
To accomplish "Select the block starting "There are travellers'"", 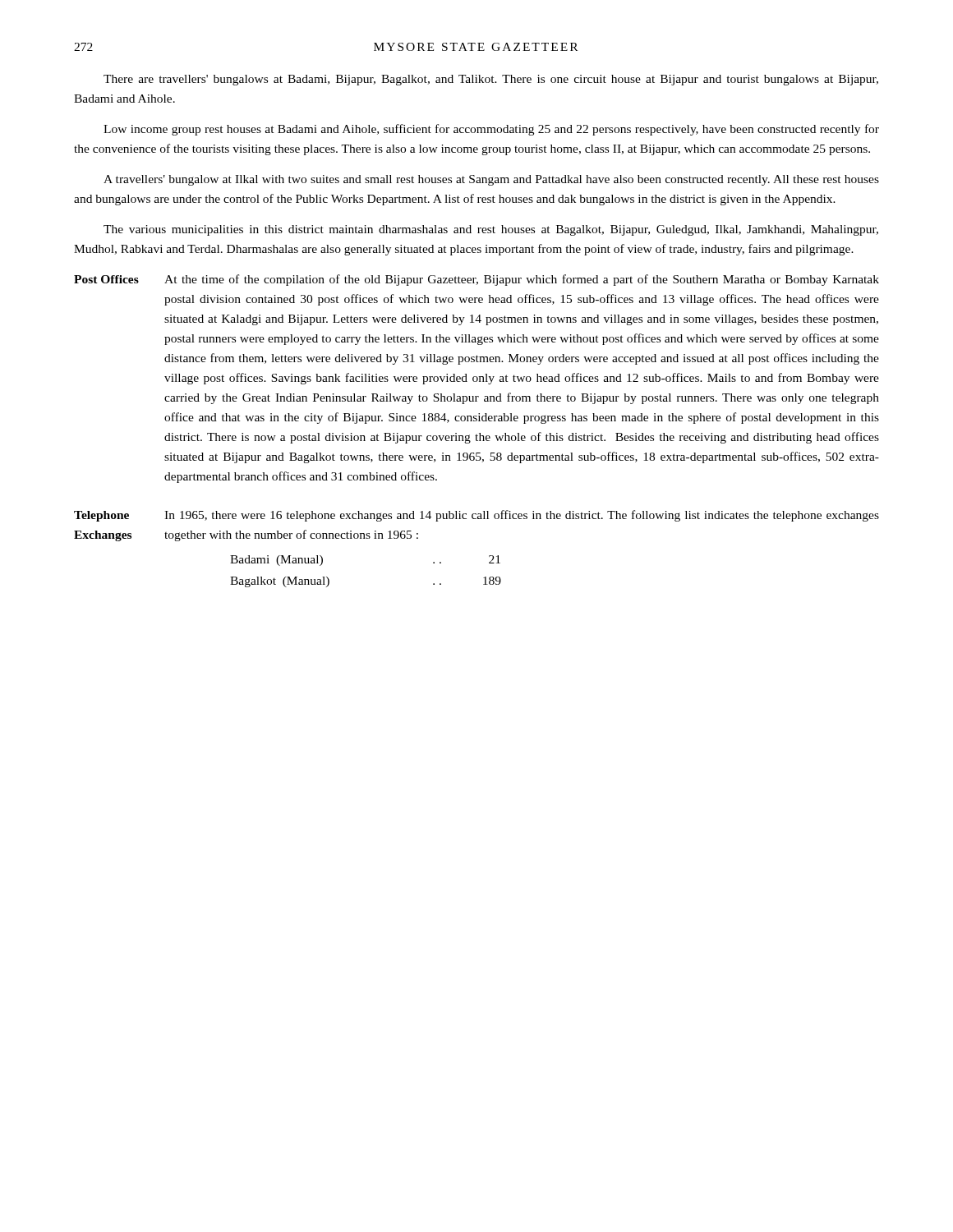I will 476,89.
